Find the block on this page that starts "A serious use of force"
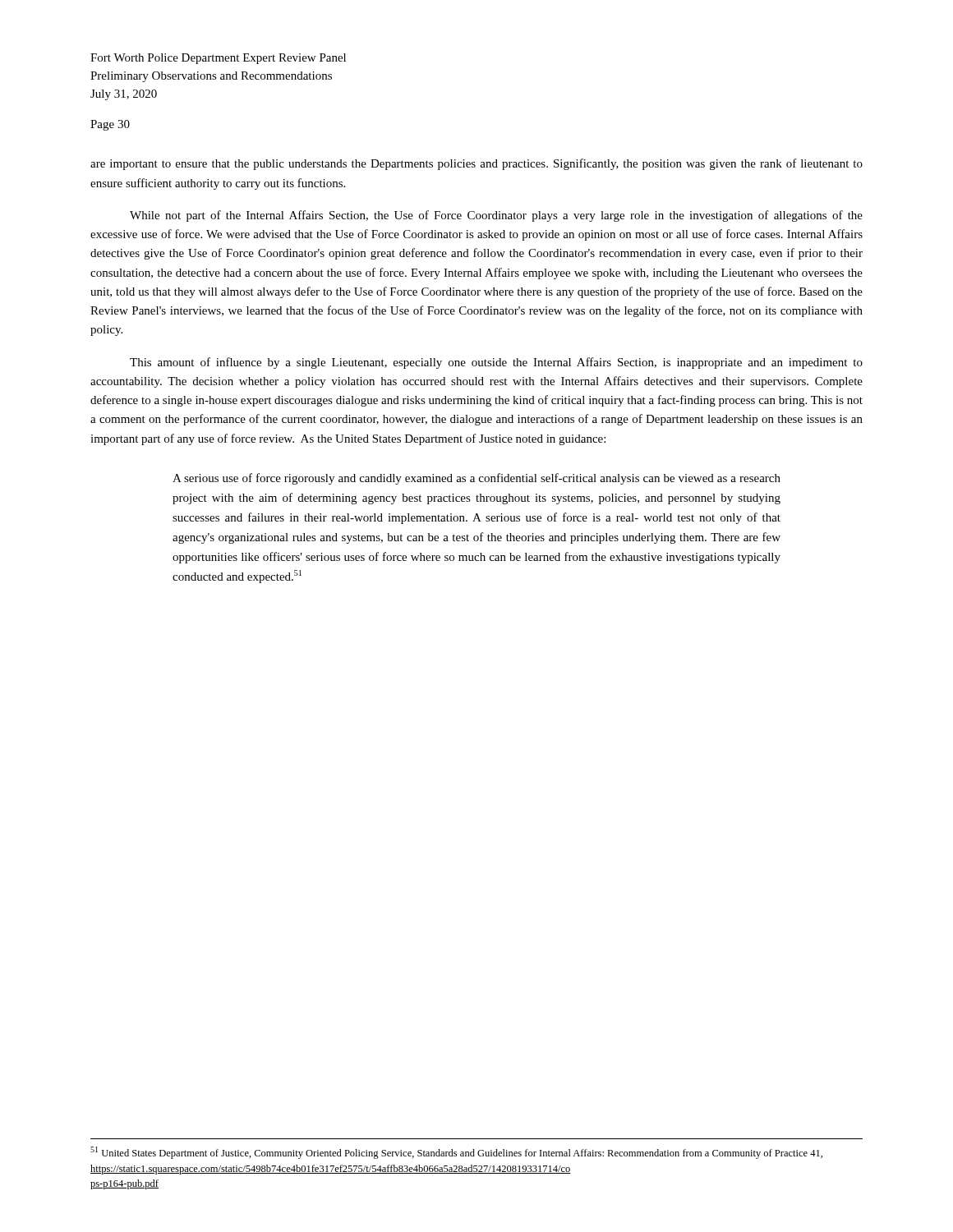953x1232 pixels. coord(476,527)
